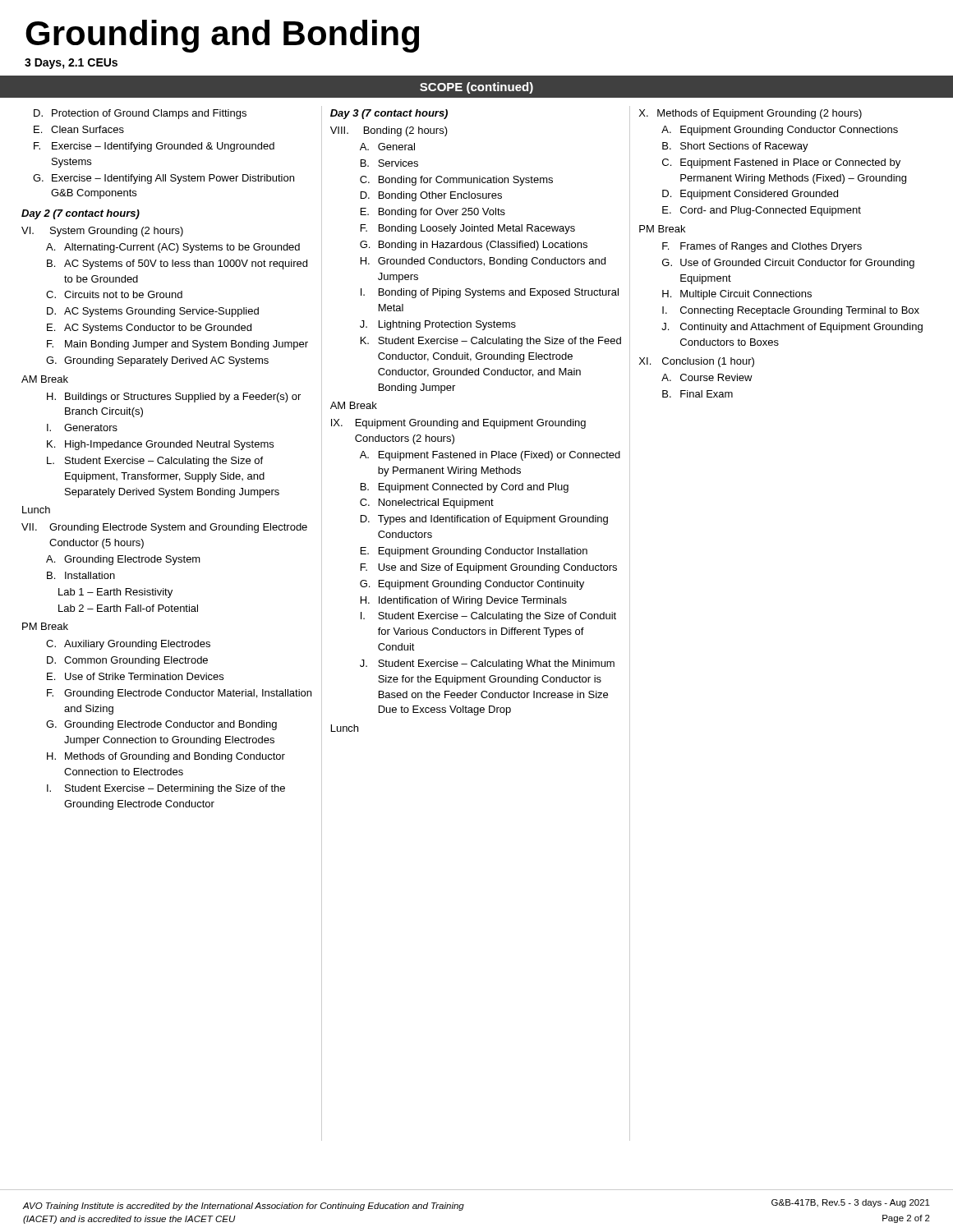Click the passage that begins "I. Connecting Receptacle"

(791, 311)
